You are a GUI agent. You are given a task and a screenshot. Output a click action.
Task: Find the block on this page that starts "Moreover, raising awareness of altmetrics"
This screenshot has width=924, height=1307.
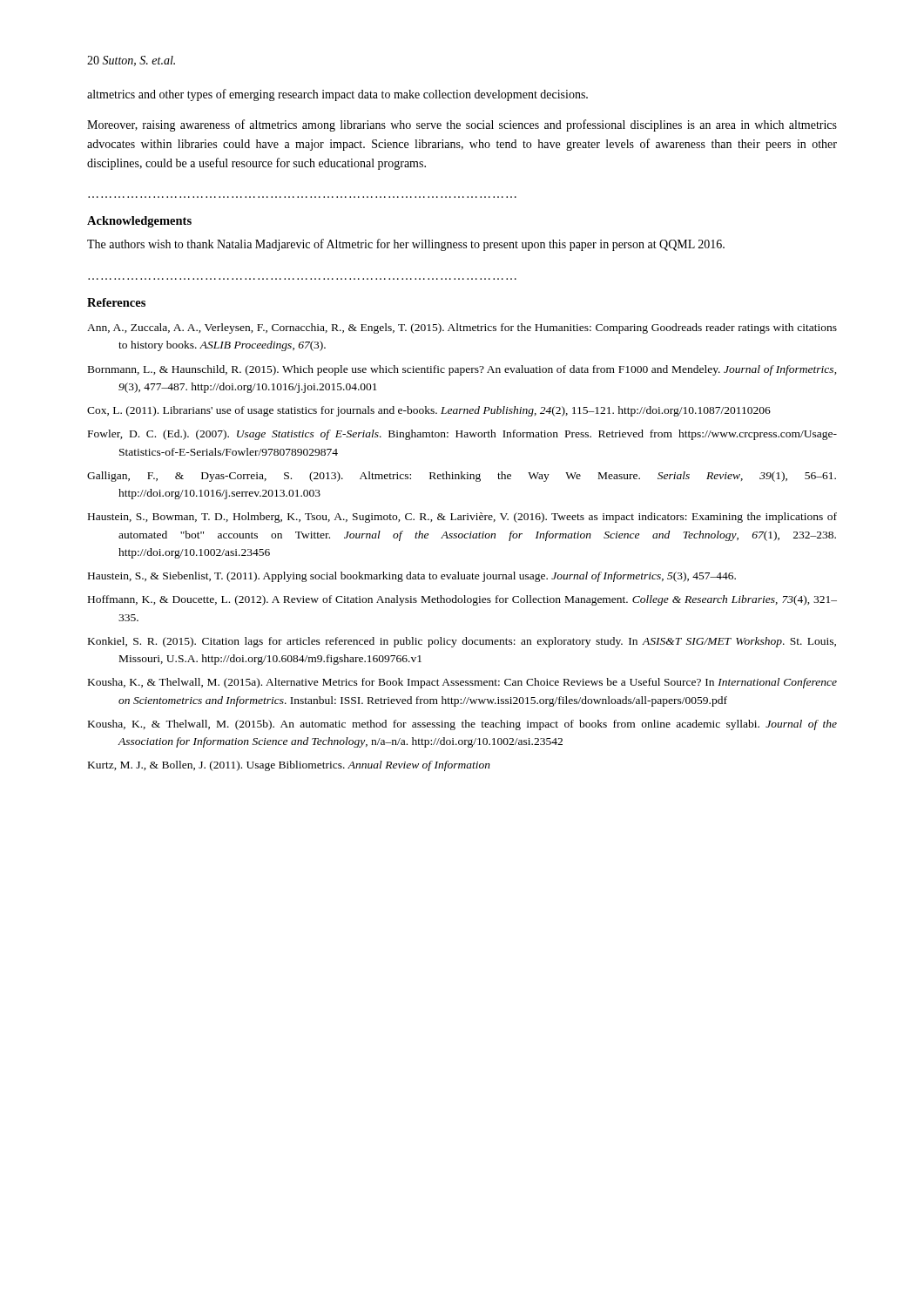click(462, 144)
